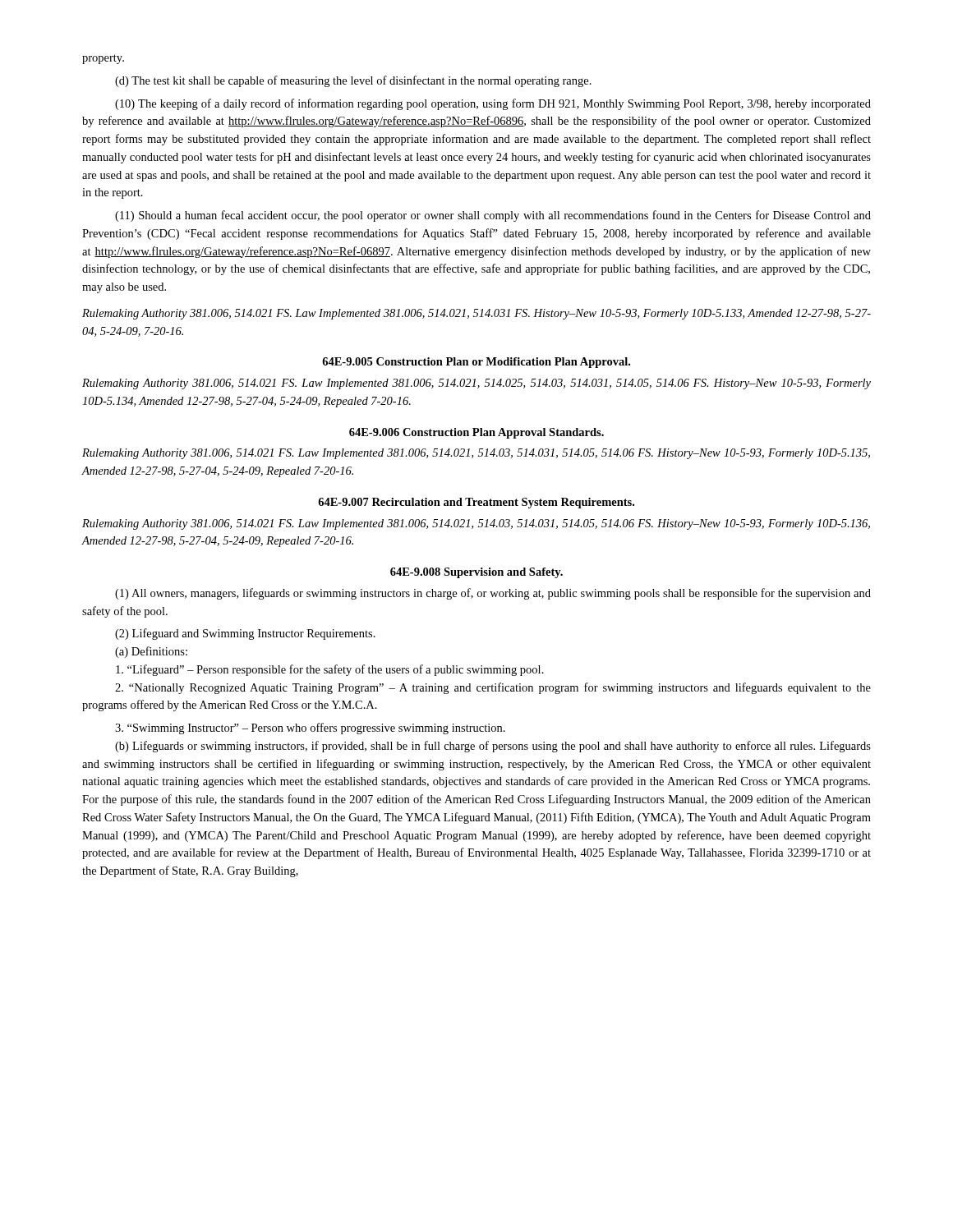Find the list item containing "(2) Lifeguard and Swimming Instructor Requirements."
Image resolution: width=953 pixels, height=1232 pixels.
pos(245,634)
